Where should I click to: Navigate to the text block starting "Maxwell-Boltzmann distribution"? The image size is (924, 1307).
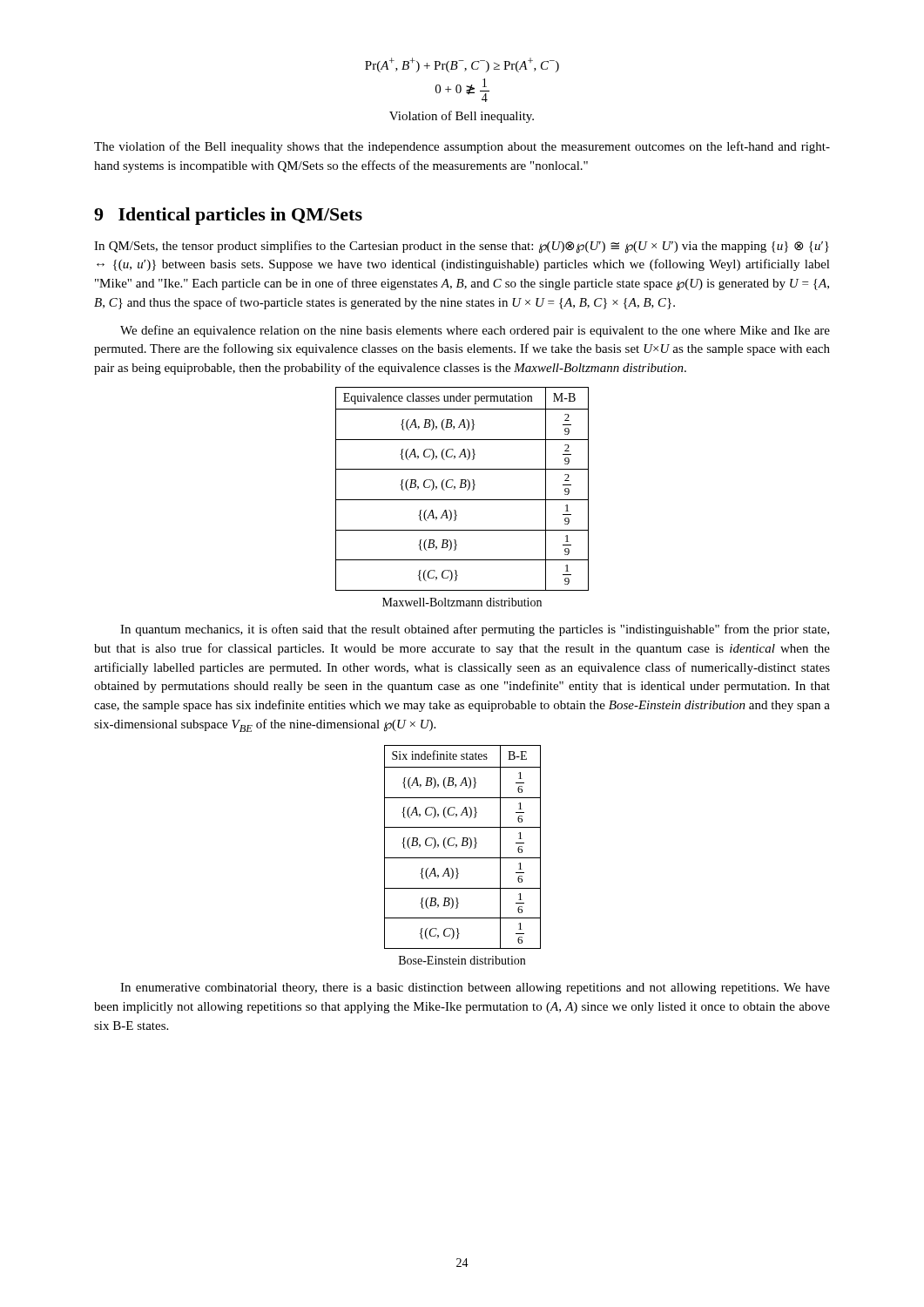[462, 602]
